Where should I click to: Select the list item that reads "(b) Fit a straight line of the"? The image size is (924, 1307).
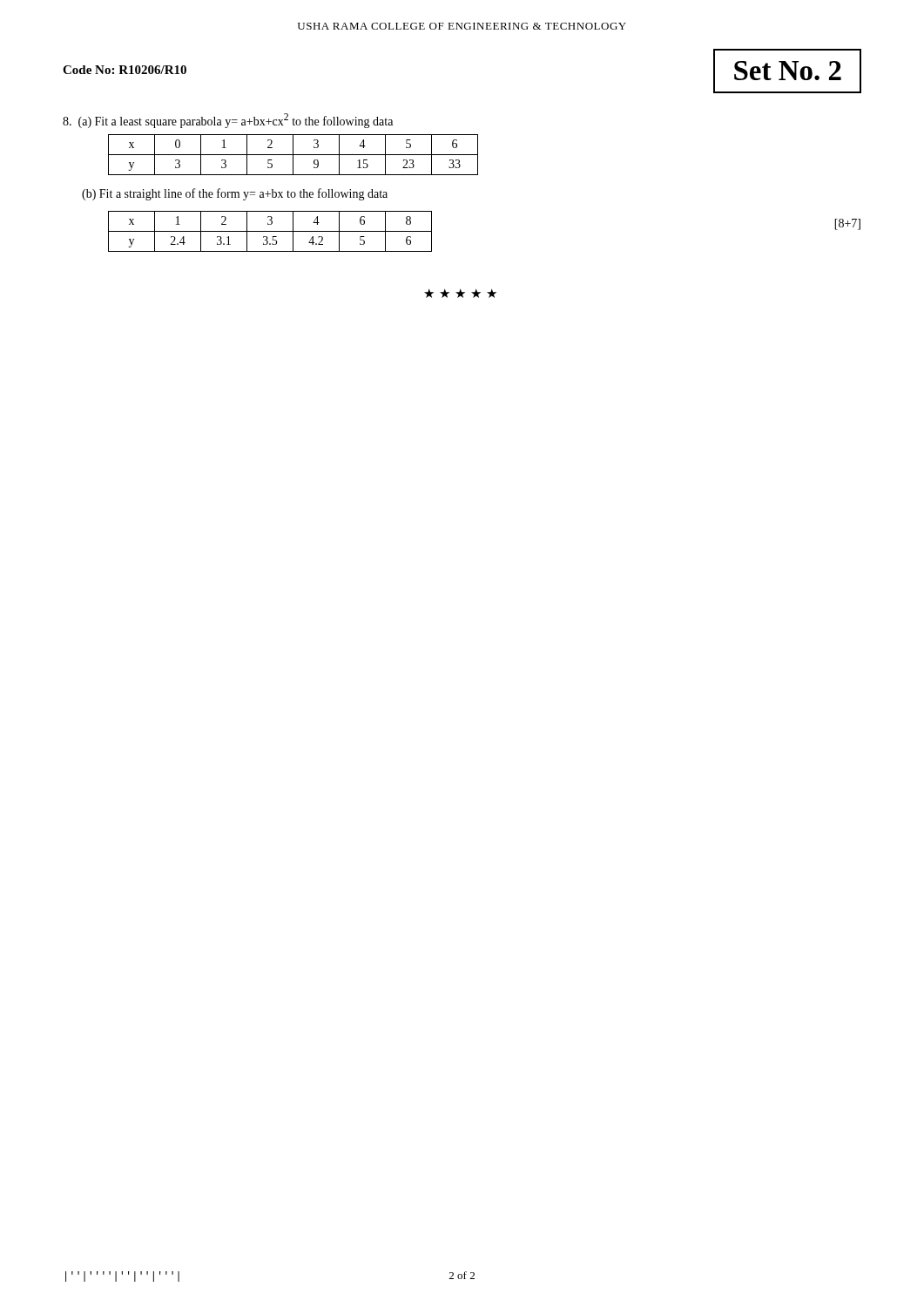[235, 194]
